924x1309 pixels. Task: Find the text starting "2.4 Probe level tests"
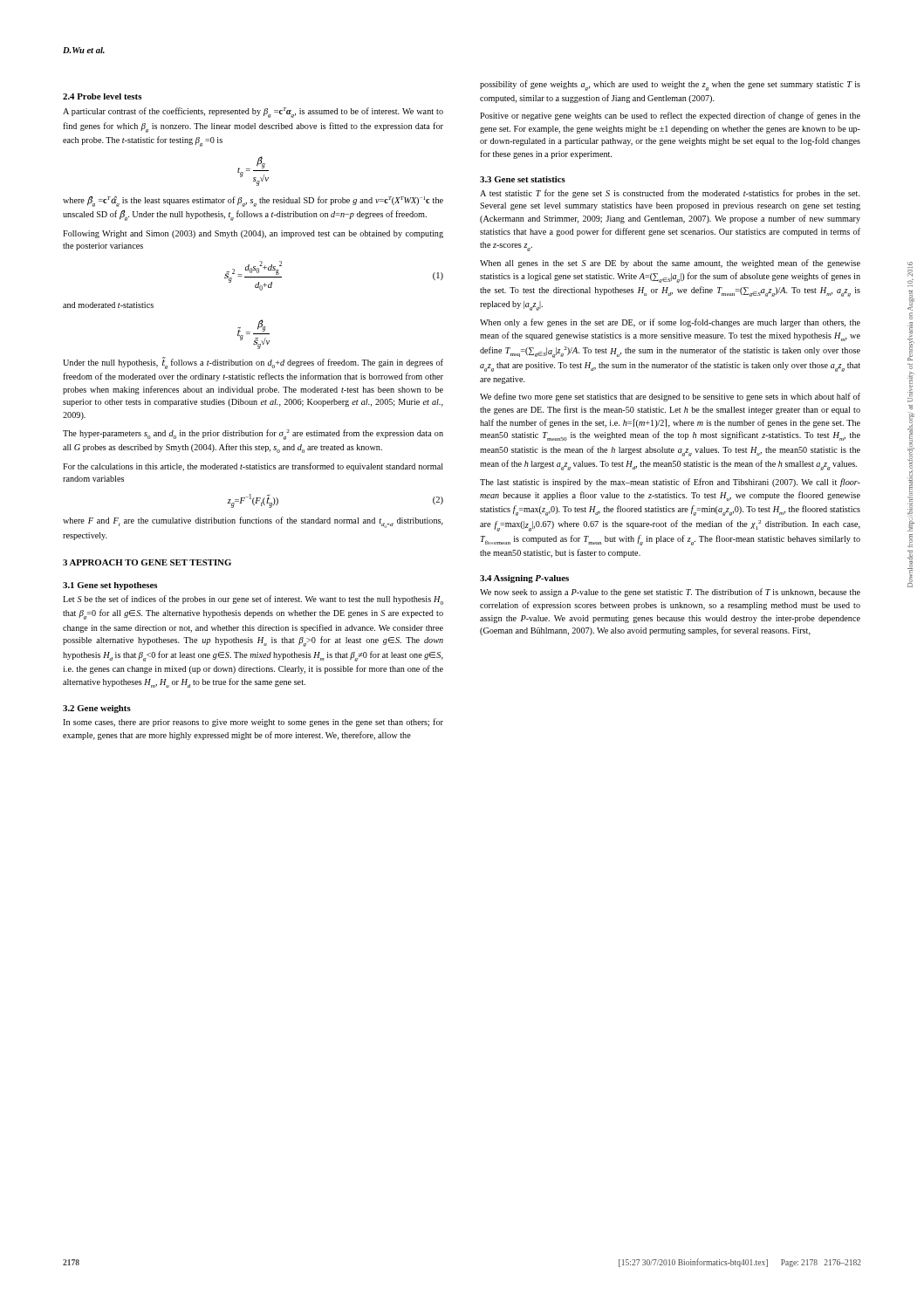[102, 96]
